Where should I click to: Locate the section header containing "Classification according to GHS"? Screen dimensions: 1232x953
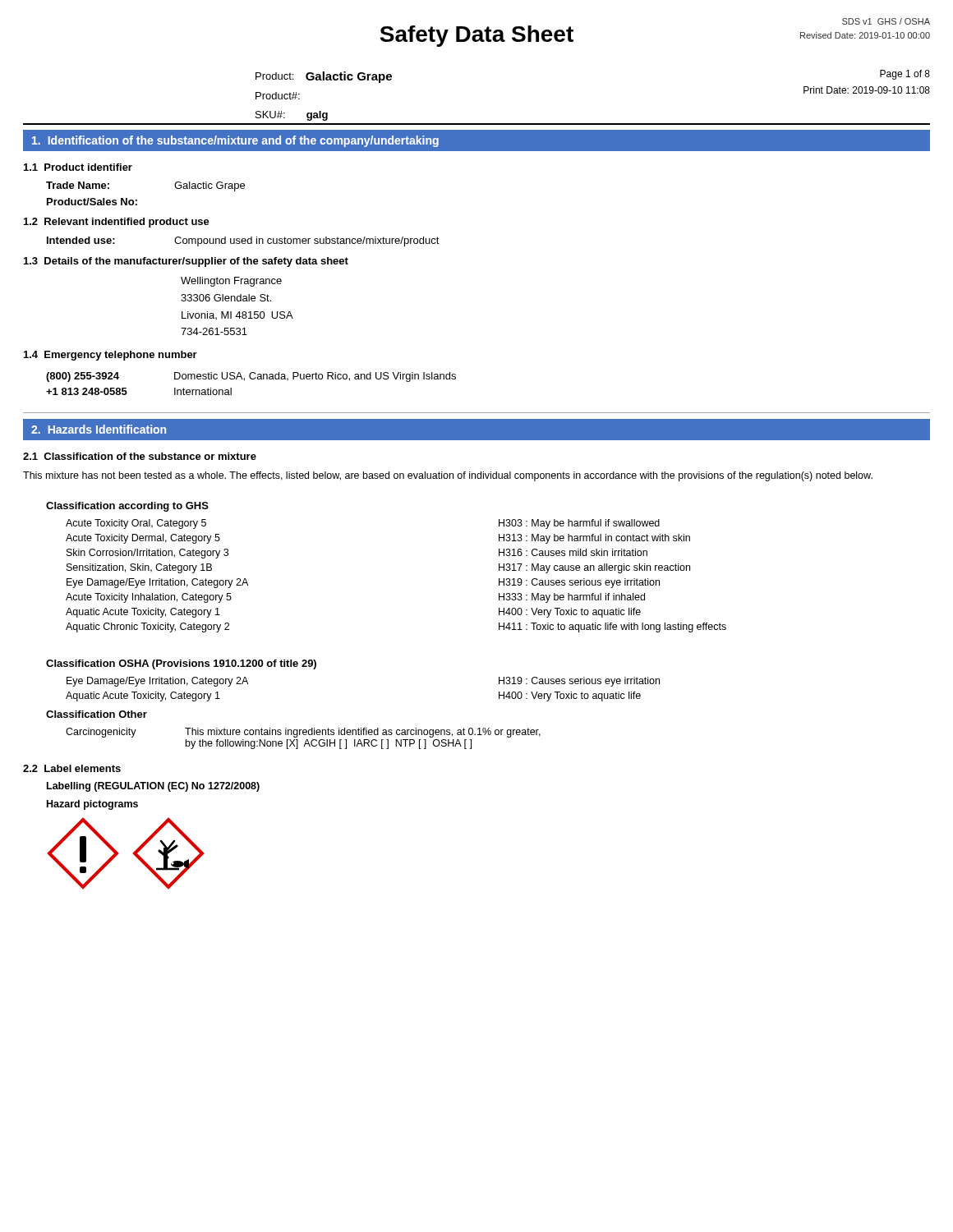click(x=127, y=505)
